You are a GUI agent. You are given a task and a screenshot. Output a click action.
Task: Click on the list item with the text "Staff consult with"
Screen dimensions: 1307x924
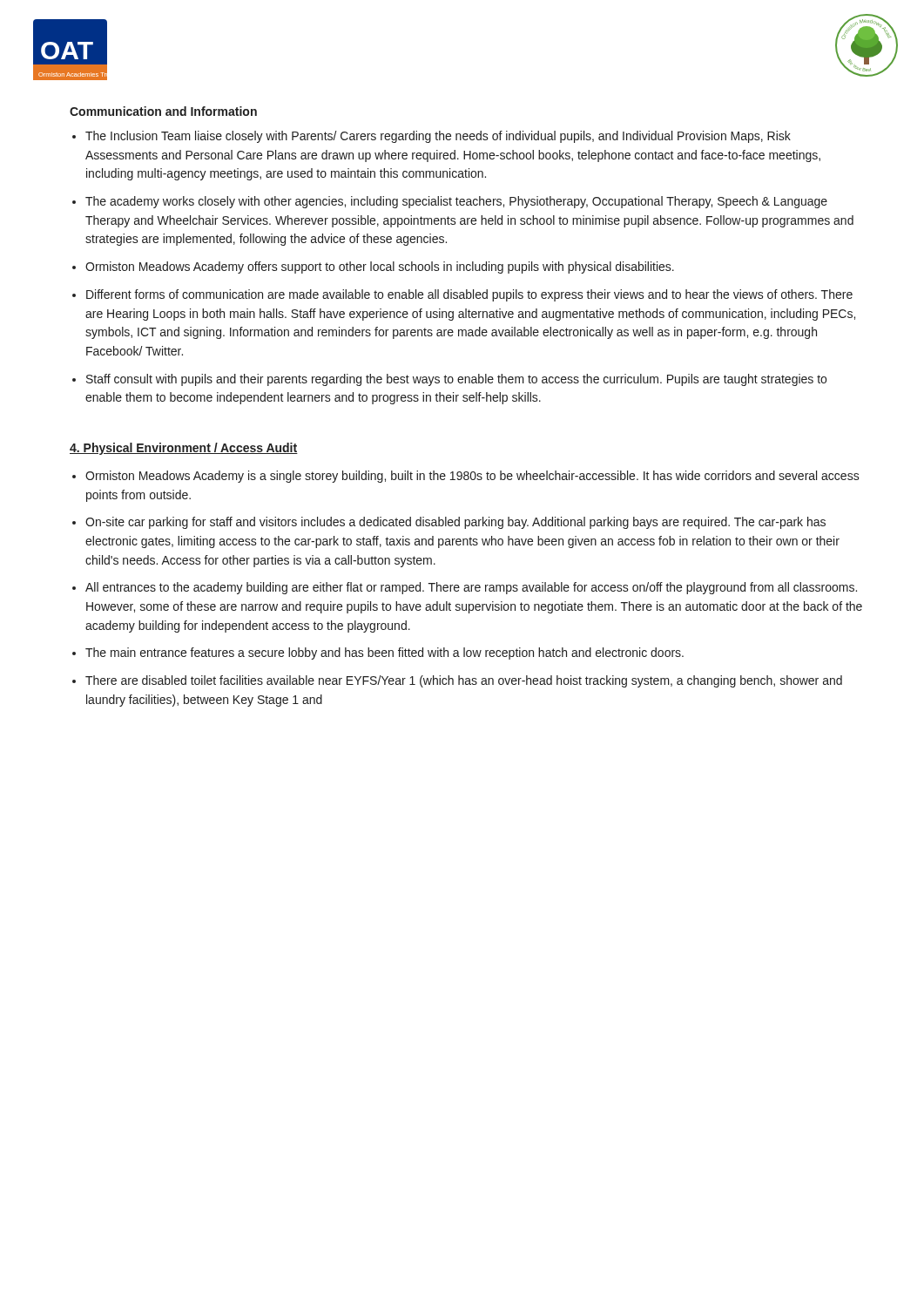click(x=456, y=388)
